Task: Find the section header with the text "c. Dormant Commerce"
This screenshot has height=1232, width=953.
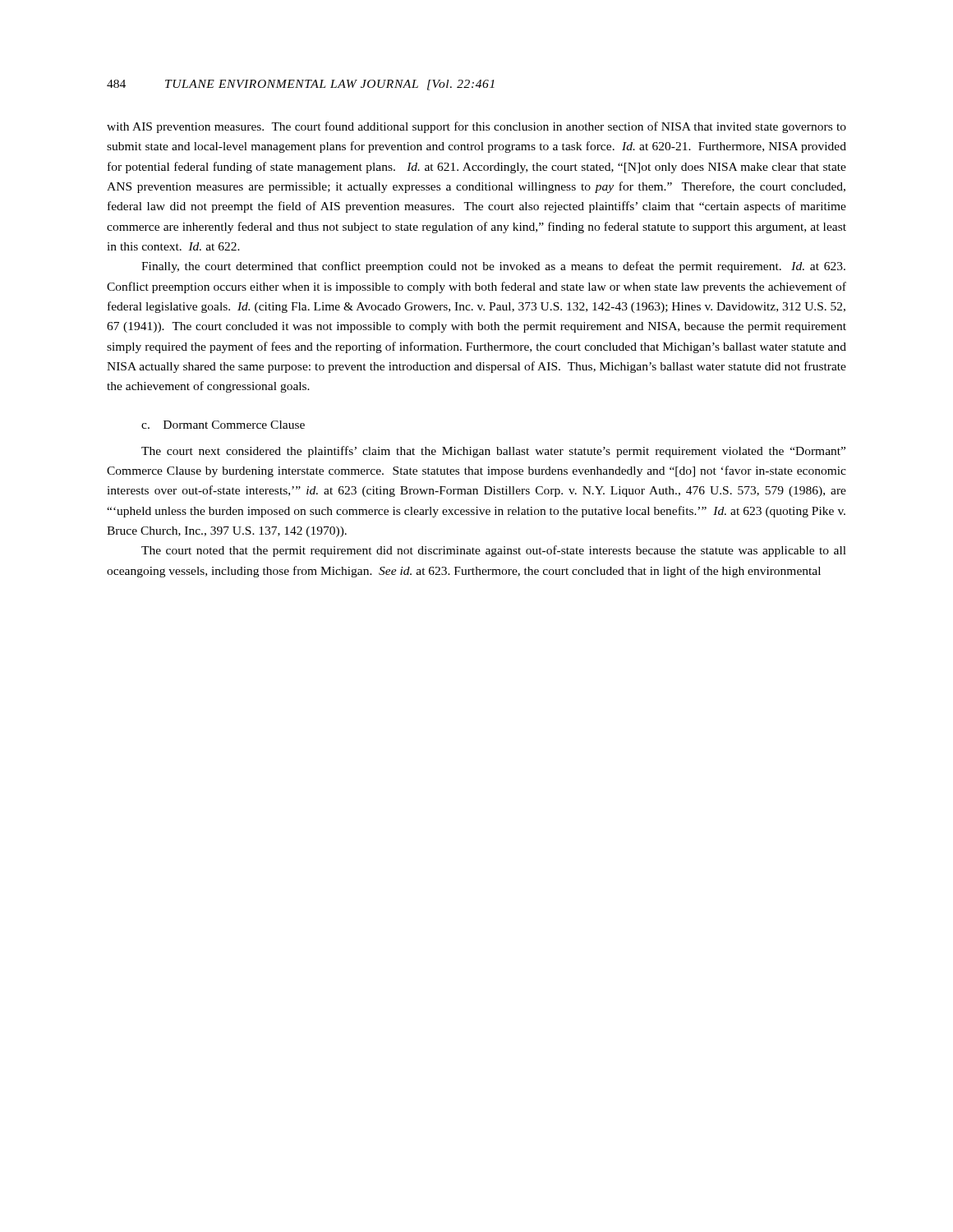Action: pyautogui.click(x=223, y=425)
